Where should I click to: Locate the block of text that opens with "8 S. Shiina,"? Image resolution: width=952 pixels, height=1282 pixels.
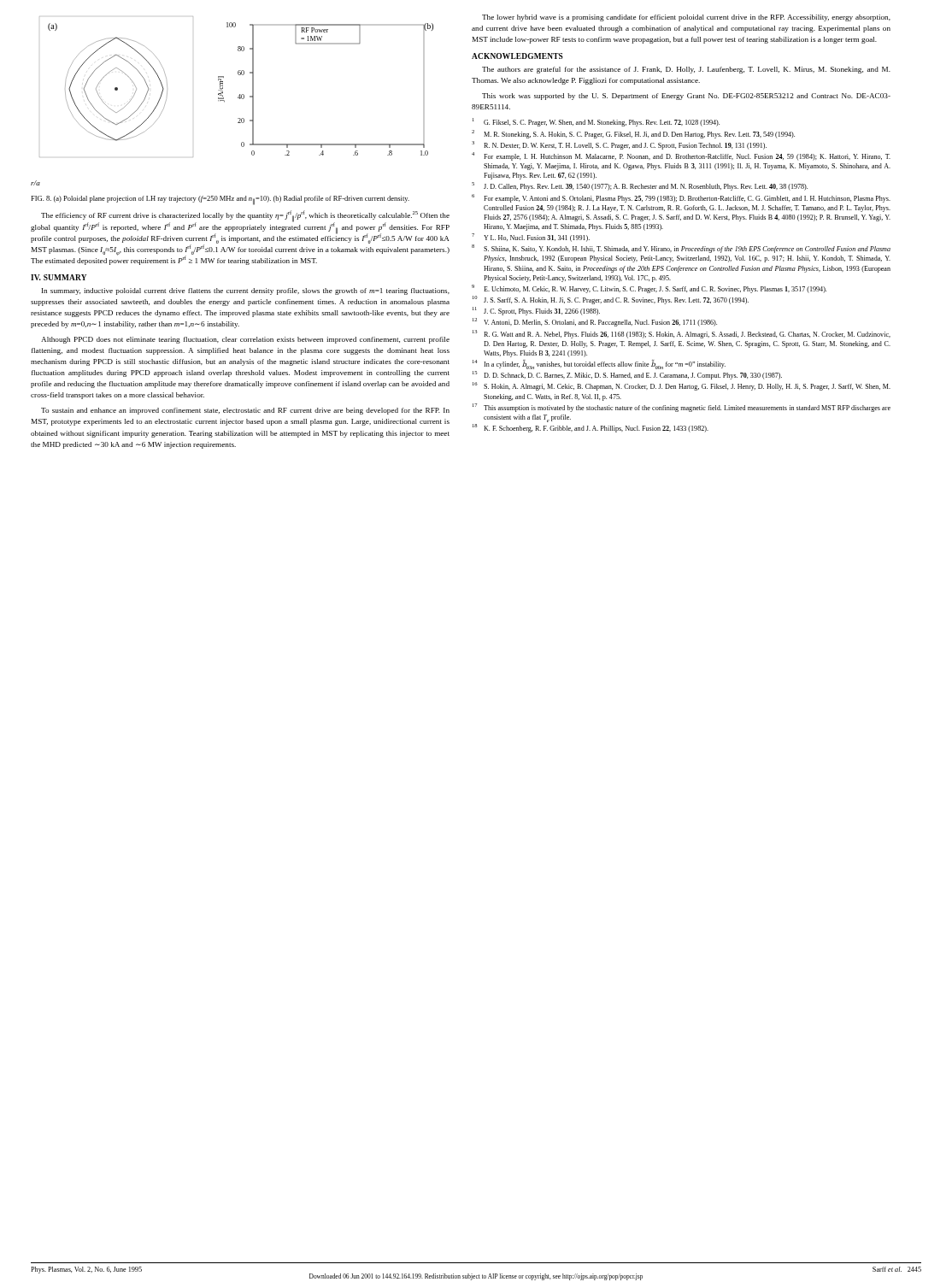pos(681,264)
